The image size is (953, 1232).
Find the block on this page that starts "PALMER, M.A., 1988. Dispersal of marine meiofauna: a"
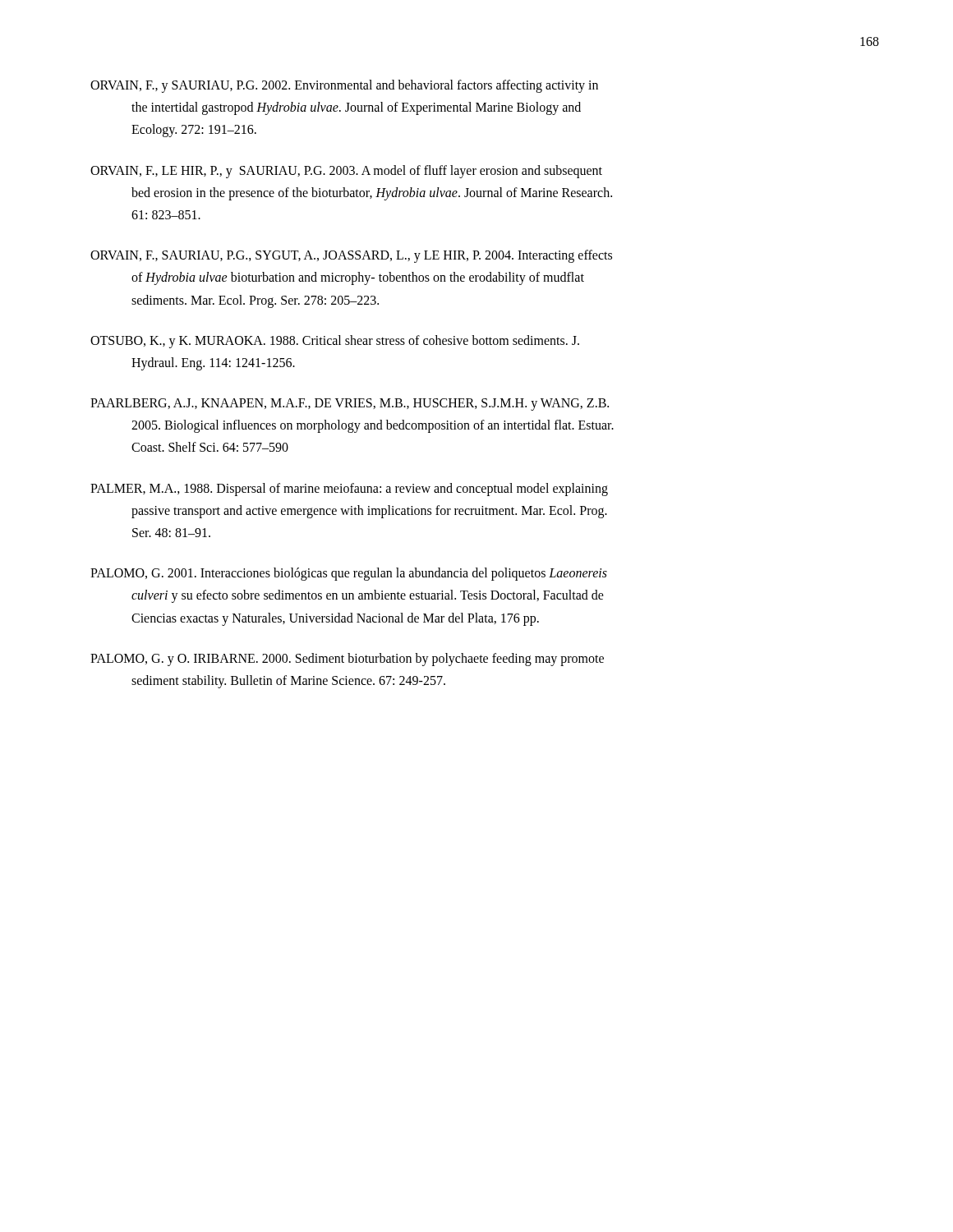click(x=485, y=510)
